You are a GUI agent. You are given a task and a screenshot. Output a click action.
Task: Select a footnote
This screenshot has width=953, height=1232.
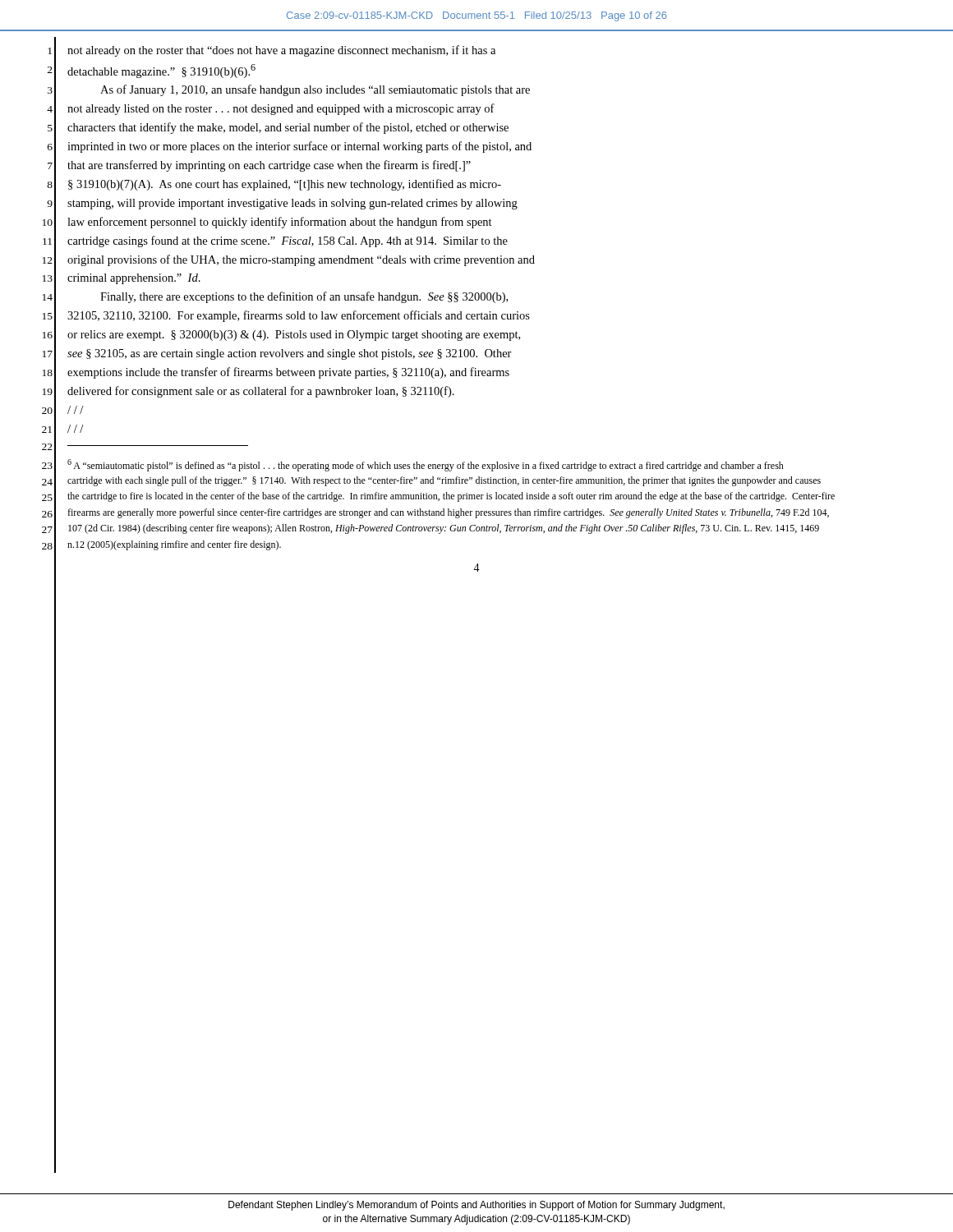(x=476, y=465)
